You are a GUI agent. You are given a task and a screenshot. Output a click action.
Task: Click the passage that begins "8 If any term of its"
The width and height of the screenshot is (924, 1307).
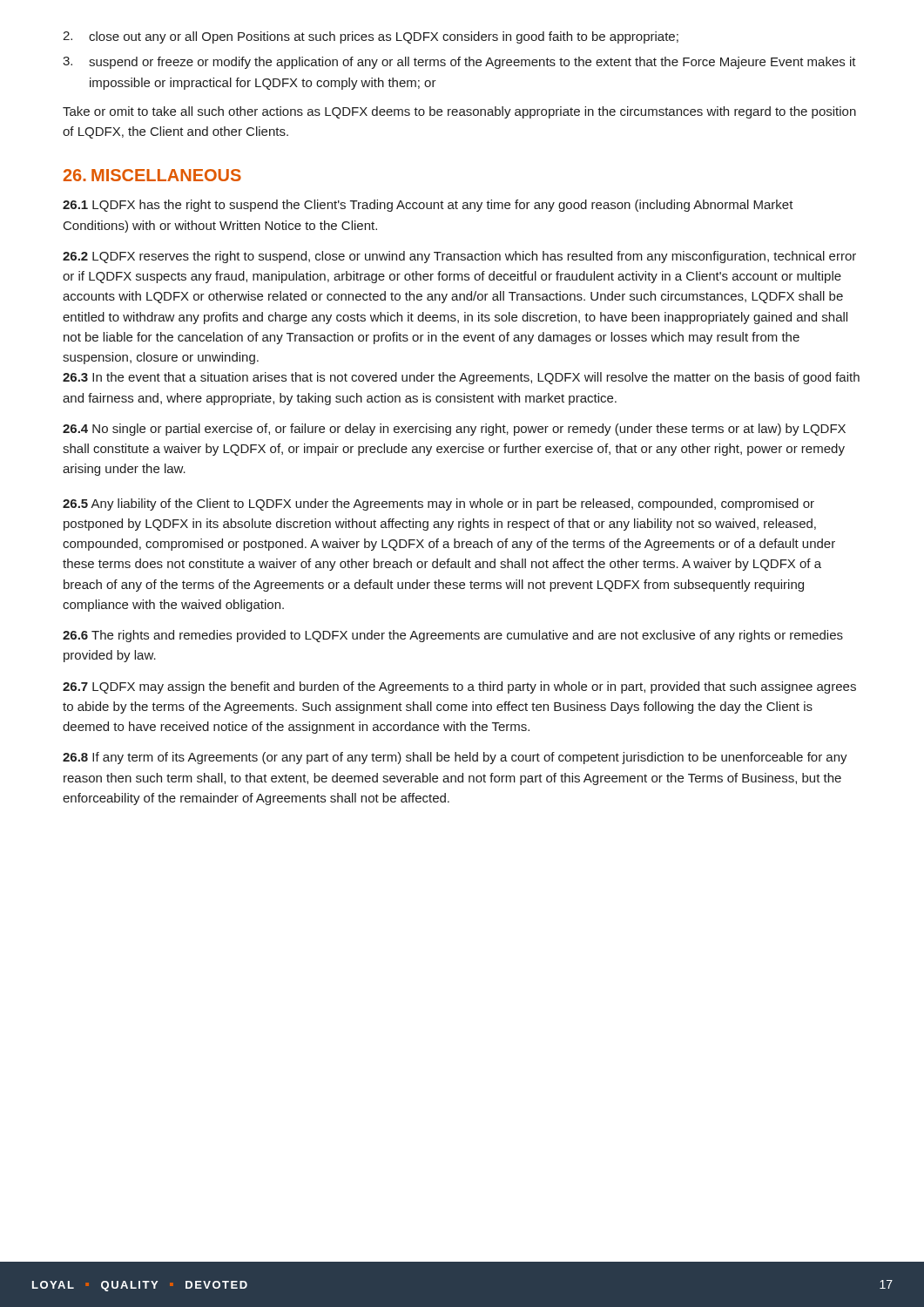coord(455,777)
